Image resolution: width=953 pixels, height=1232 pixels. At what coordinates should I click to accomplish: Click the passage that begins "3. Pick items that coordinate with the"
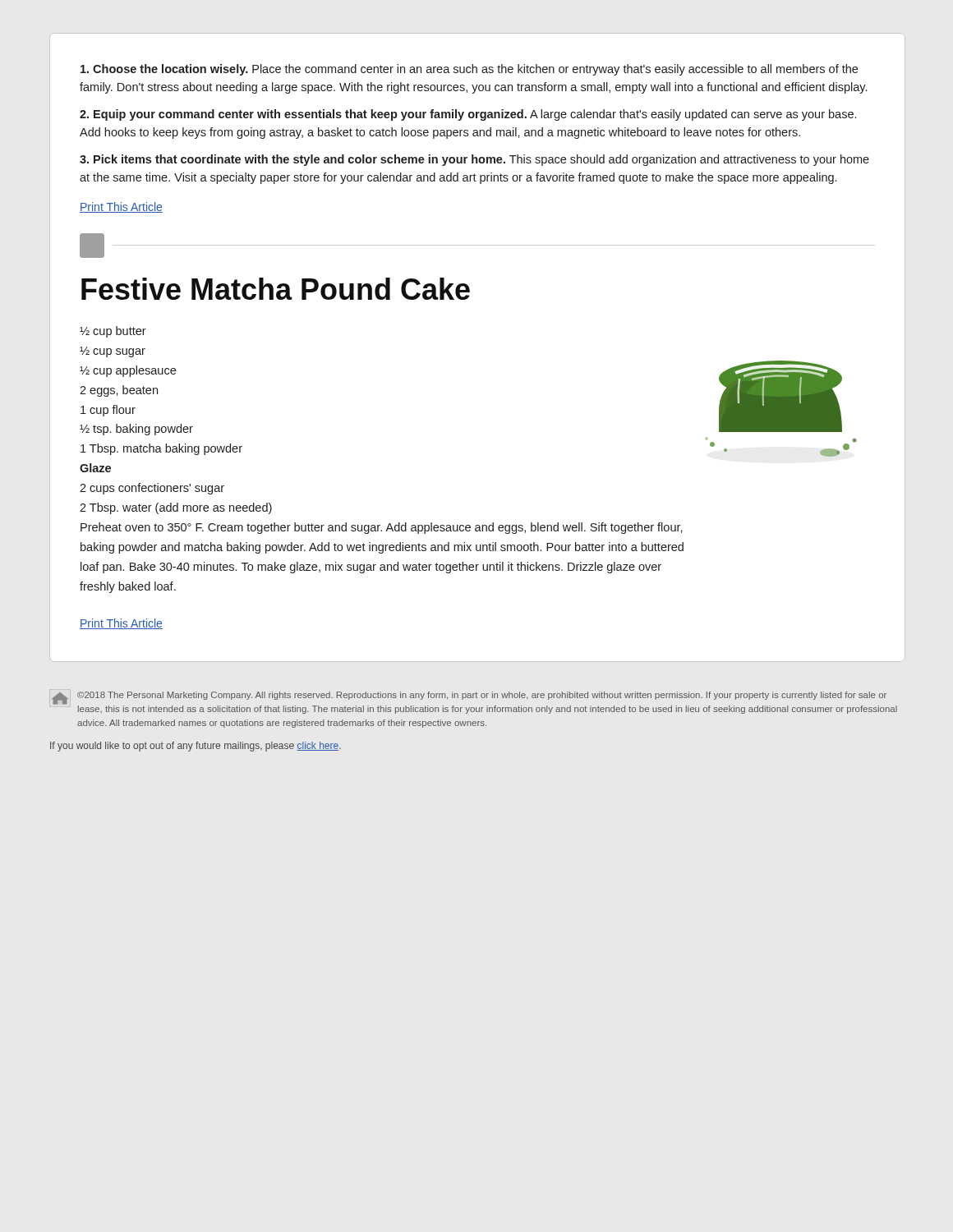(474, 168)
